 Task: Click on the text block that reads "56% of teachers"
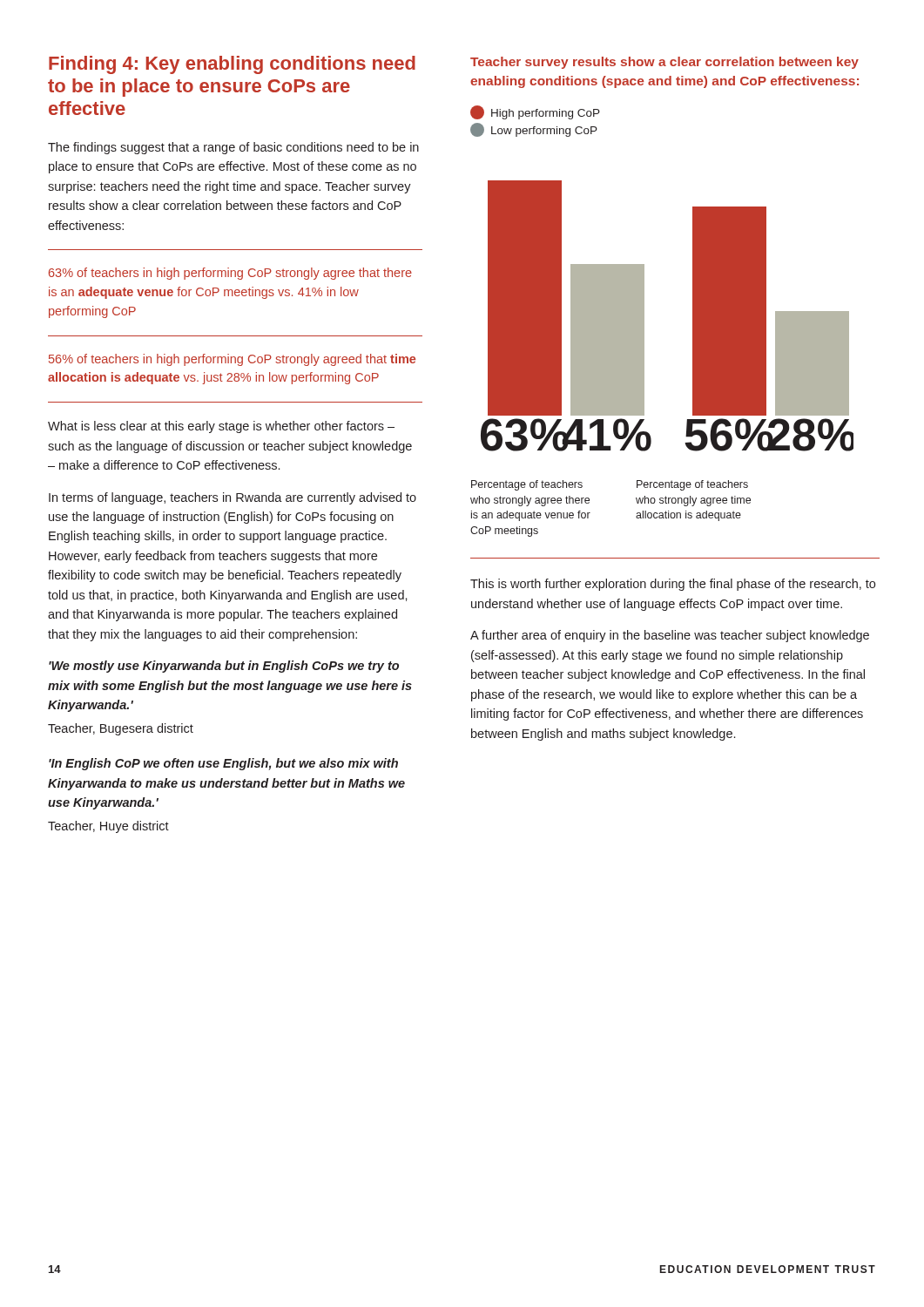(x=232, y=368)
